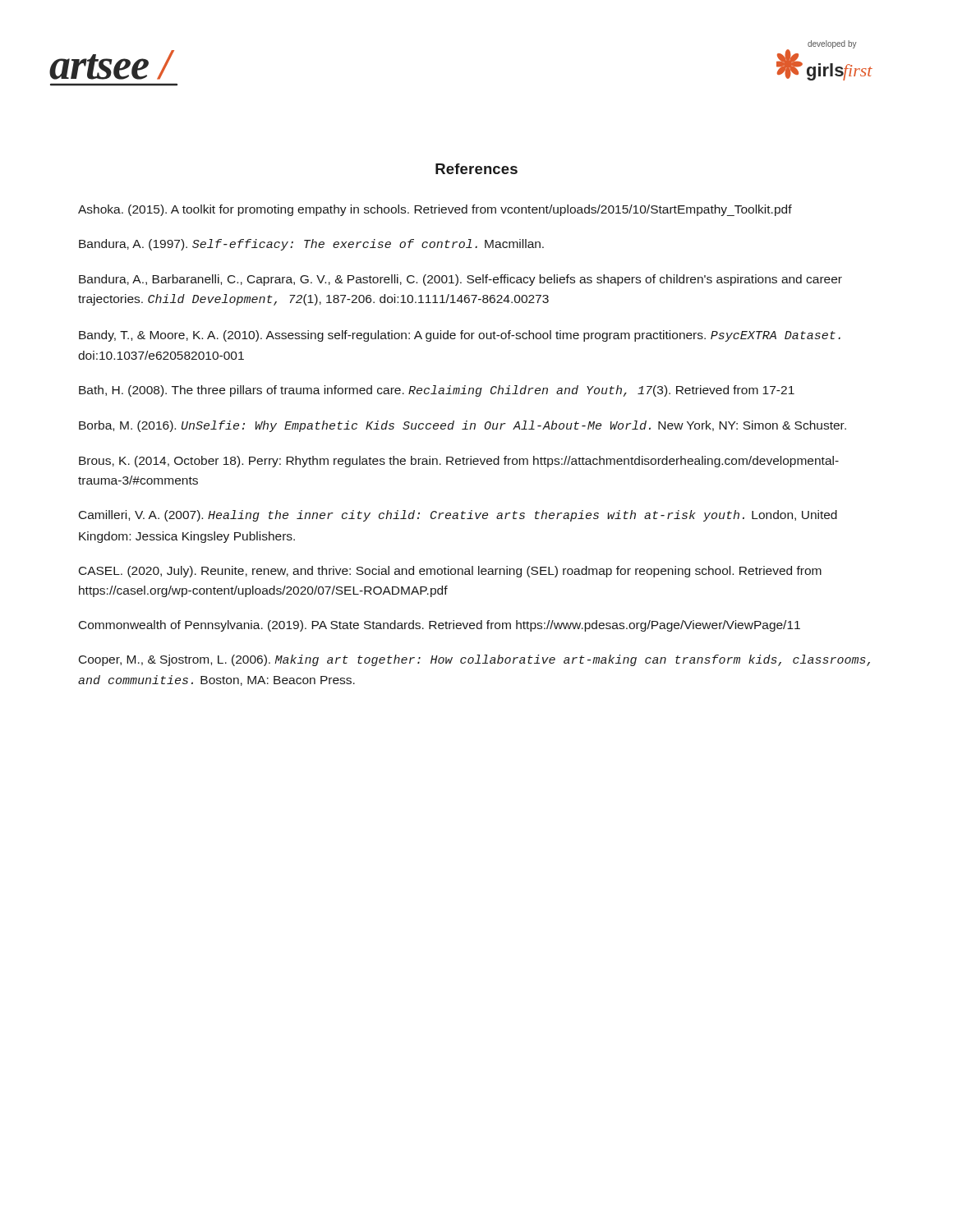This screenshot has width=953, height=1232.
Task: Find the list item that reads "Bath, H. (2008)."
Action: [x=436, y=390]
